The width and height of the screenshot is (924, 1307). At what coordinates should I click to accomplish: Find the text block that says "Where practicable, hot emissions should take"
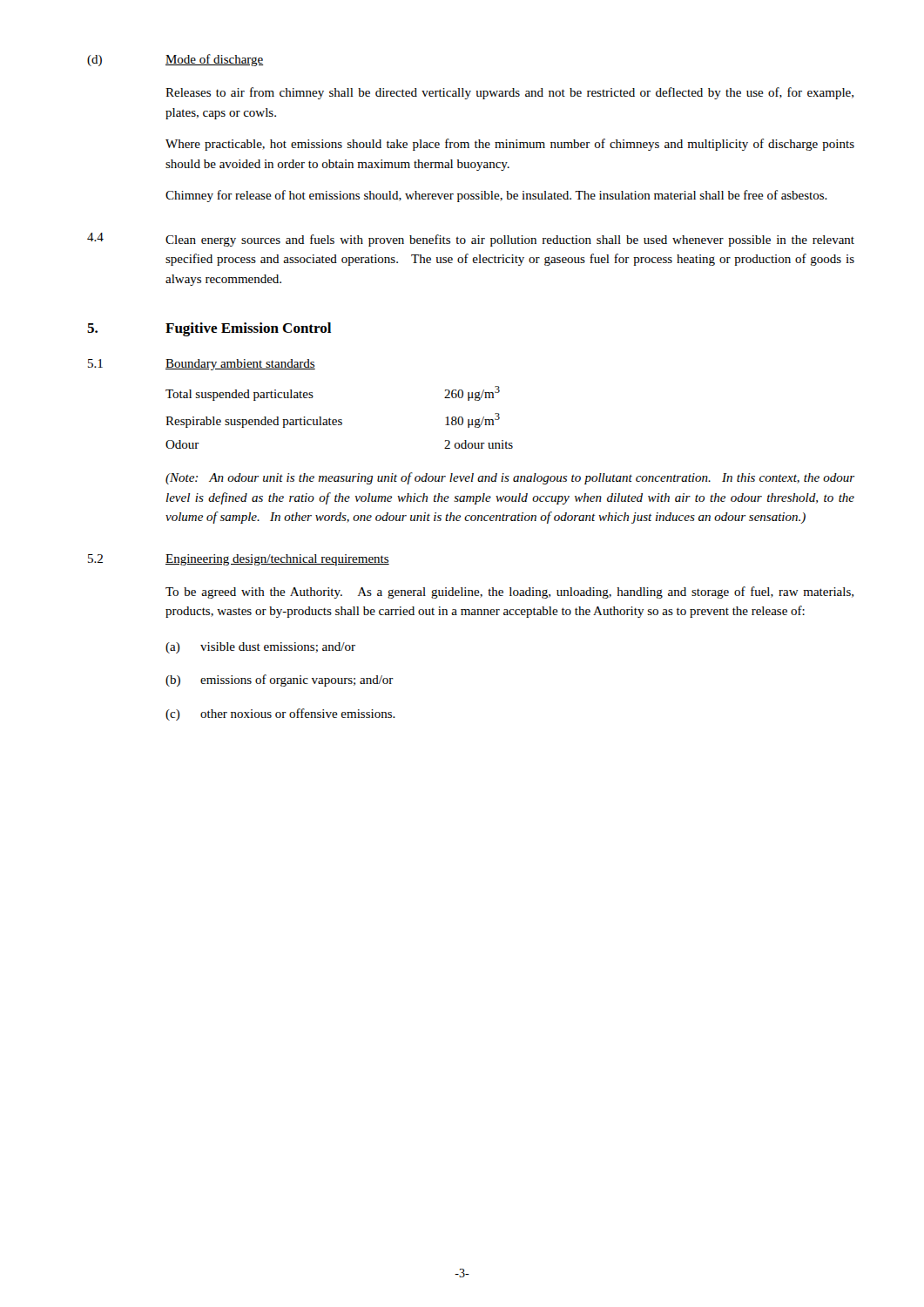(510, 154)
